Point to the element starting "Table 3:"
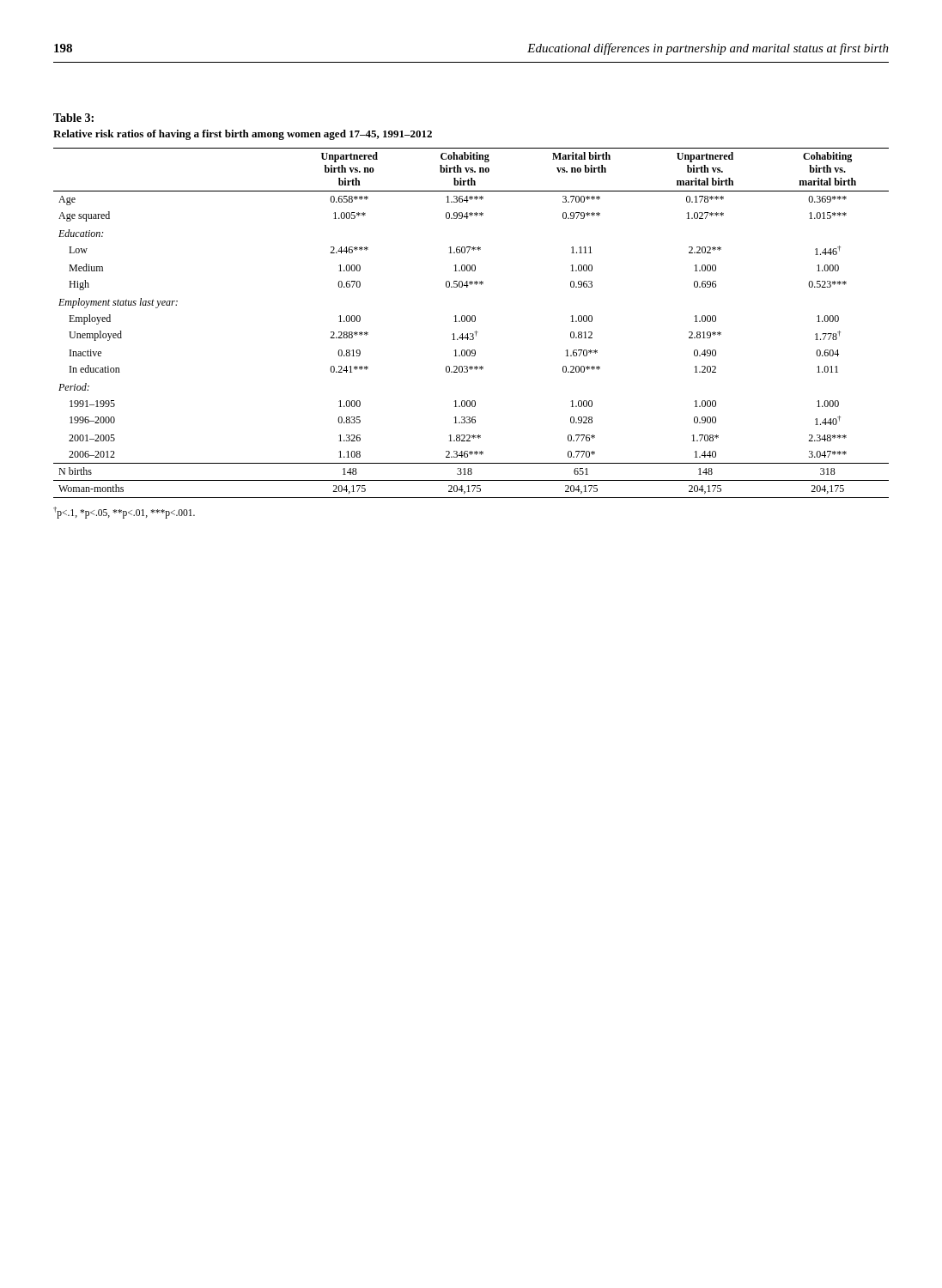The image size is (942, 1288). click(74, 118)
